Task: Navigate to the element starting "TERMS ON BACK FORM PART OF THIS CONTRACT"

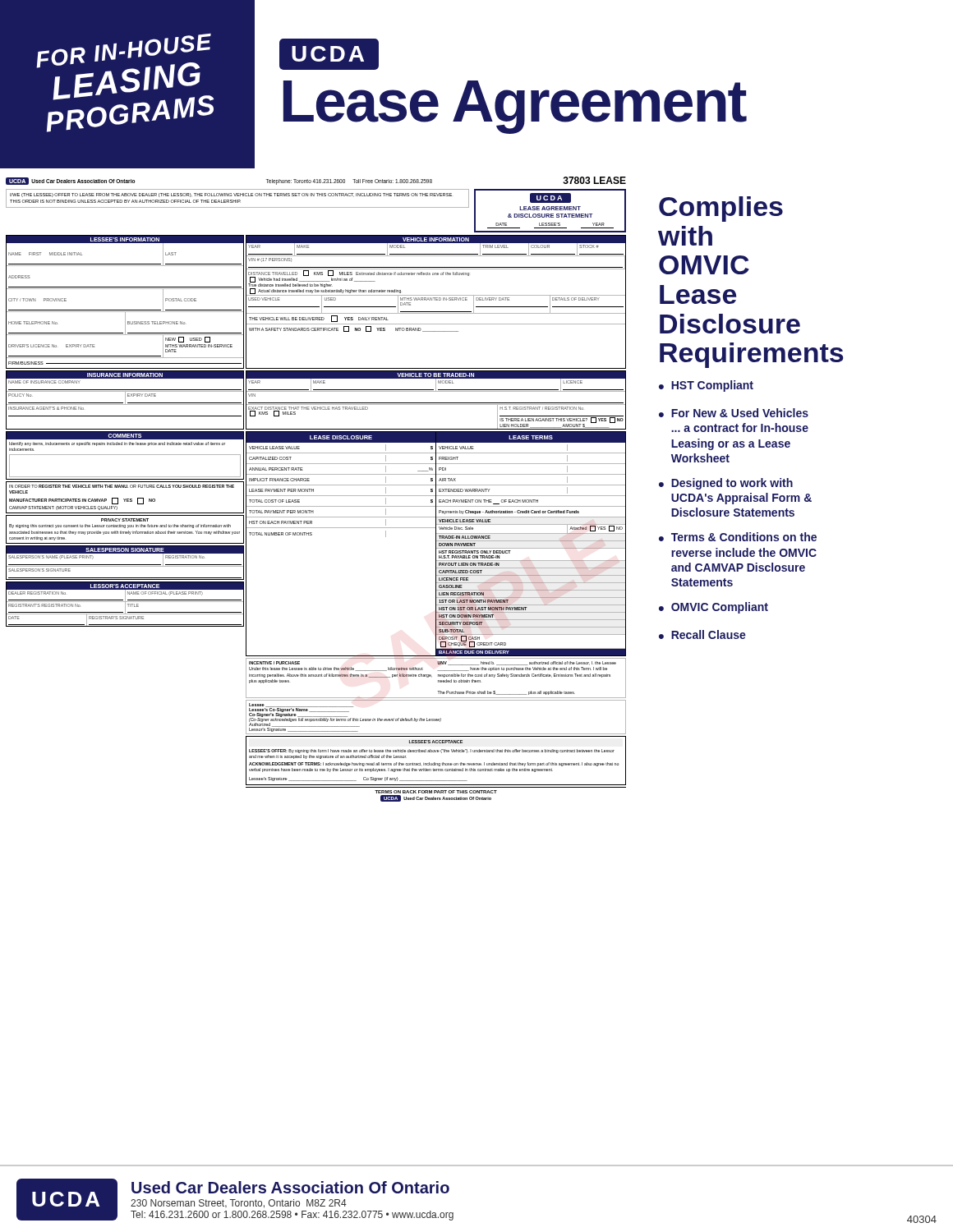Action: tap(436, 791)
